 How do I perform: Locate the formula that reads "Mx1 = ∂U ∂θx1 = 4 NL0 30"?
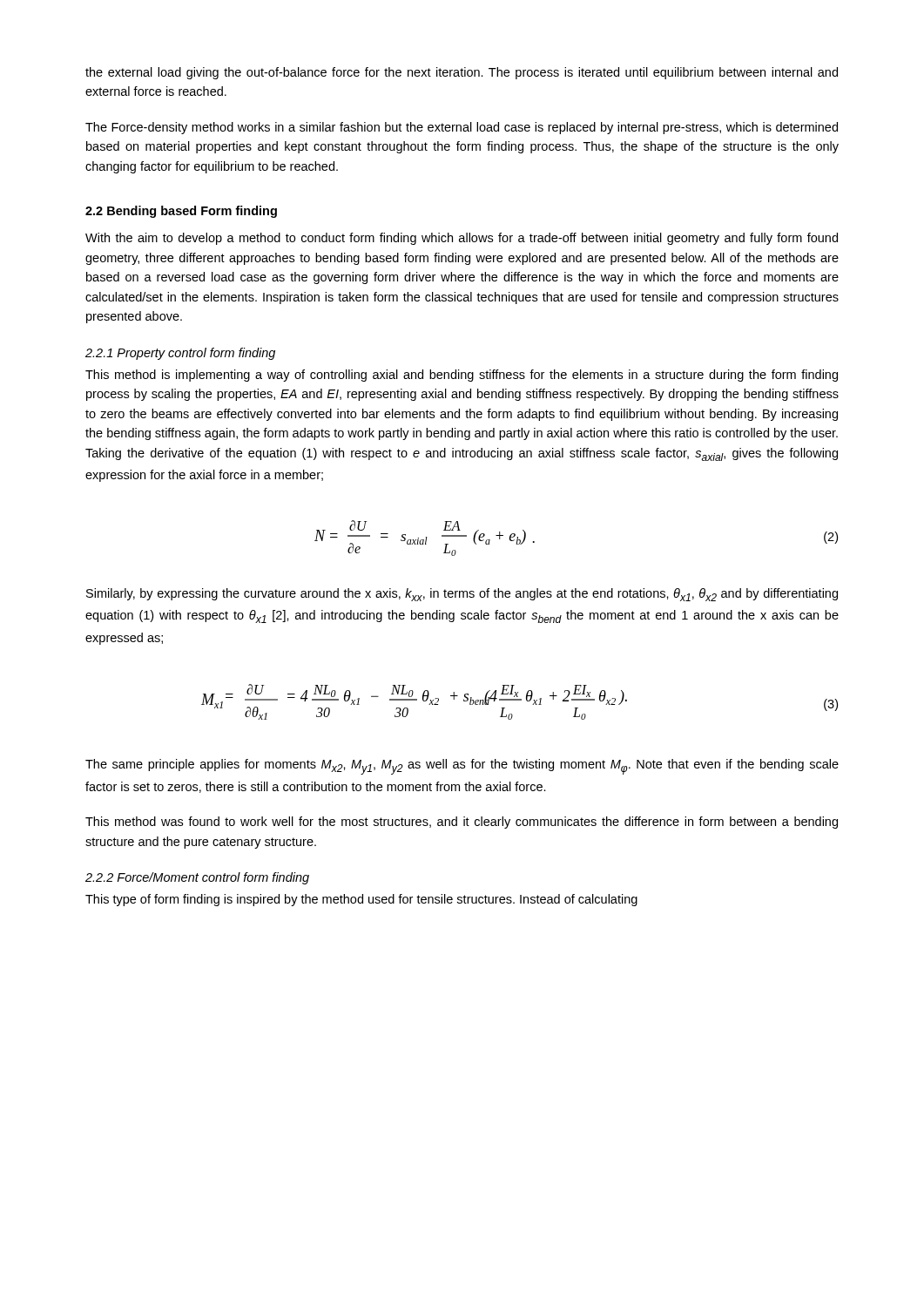tap(520, 704)
